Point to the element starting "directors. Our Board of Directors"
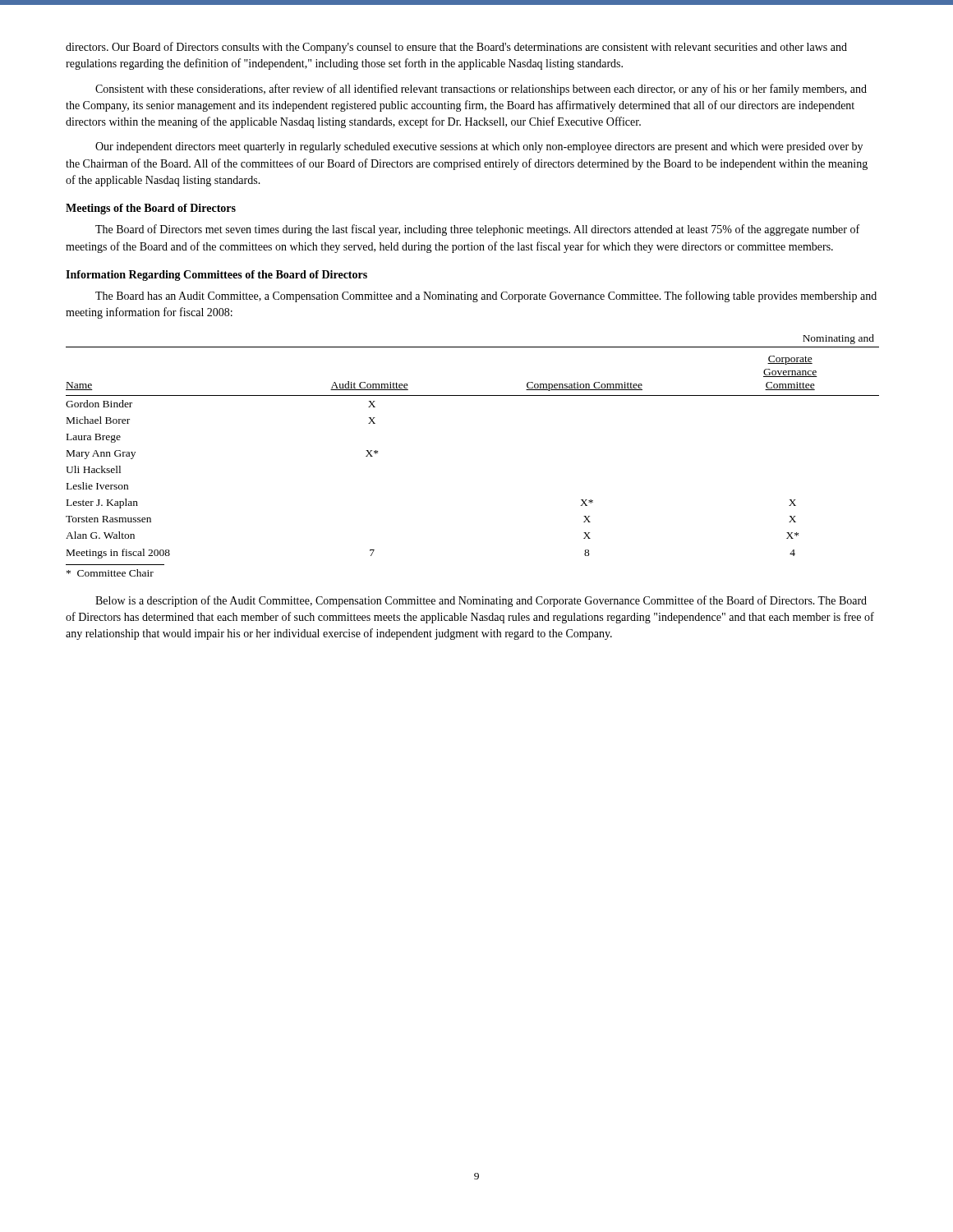Viewport: 953px width, 1232px height. coord(456,56)
